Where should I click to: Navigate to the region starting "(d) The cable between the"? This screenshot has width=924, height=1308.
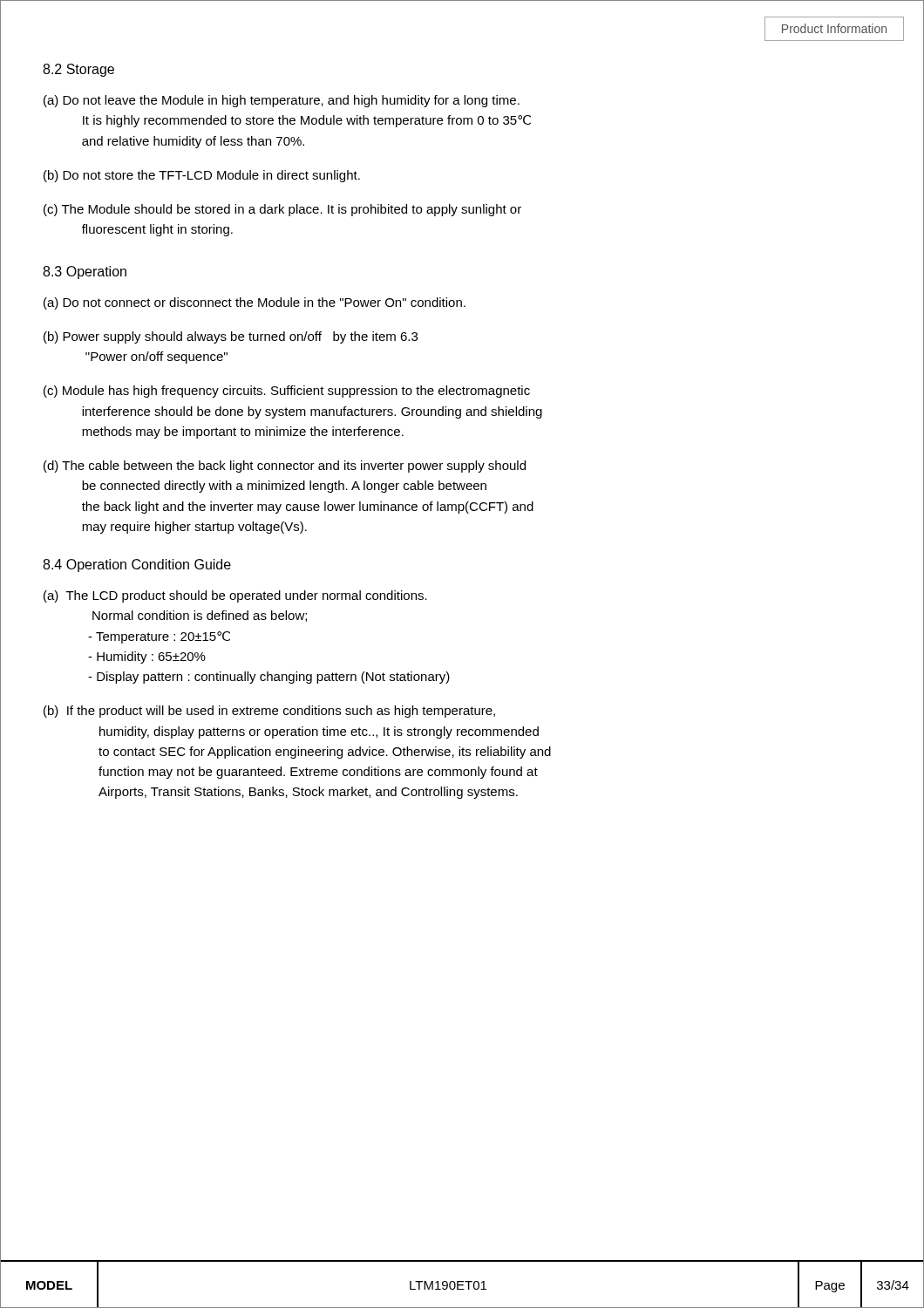coord(462,496)
